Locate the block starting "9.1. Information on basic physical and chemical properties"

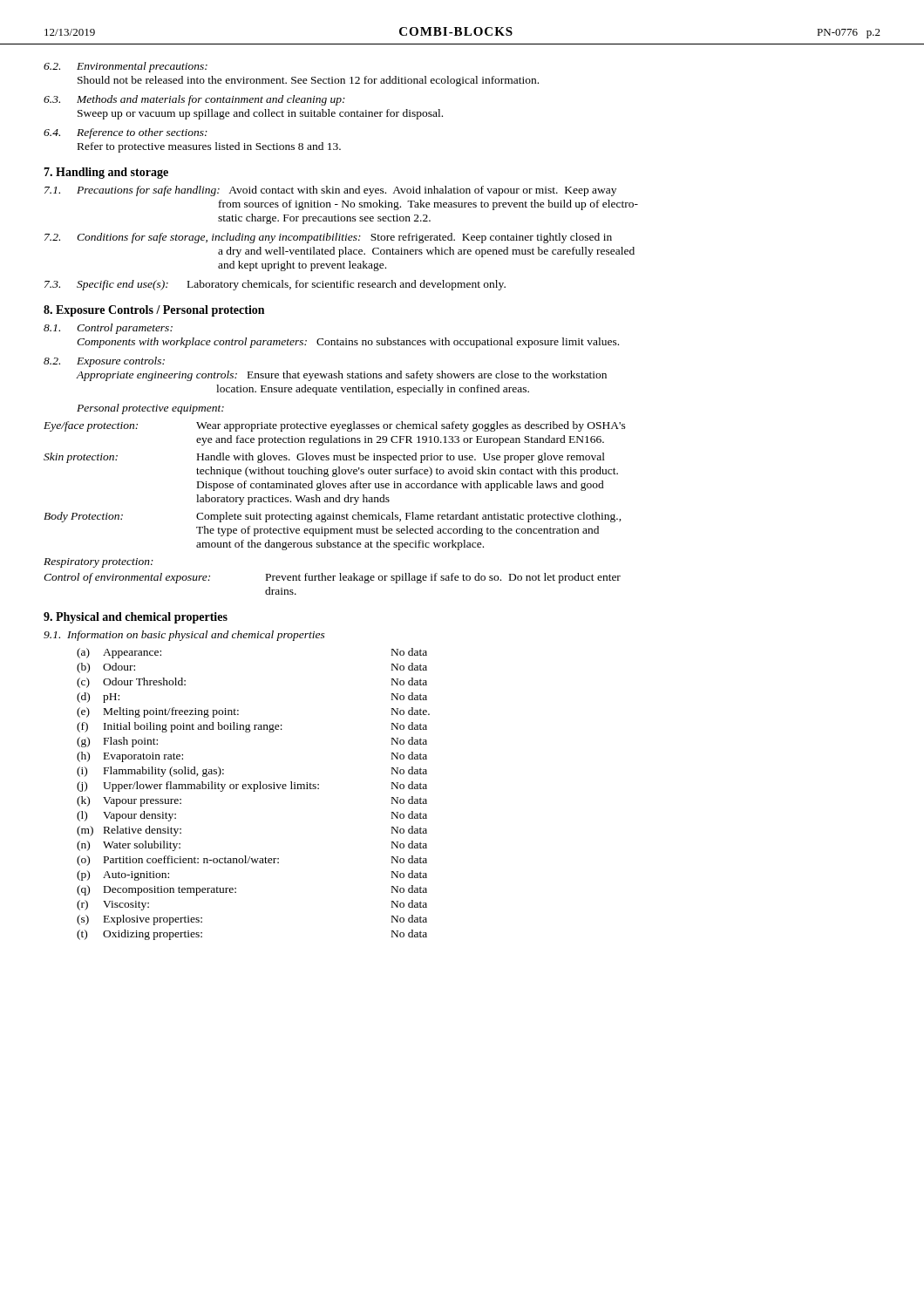[x=184, y=634]
